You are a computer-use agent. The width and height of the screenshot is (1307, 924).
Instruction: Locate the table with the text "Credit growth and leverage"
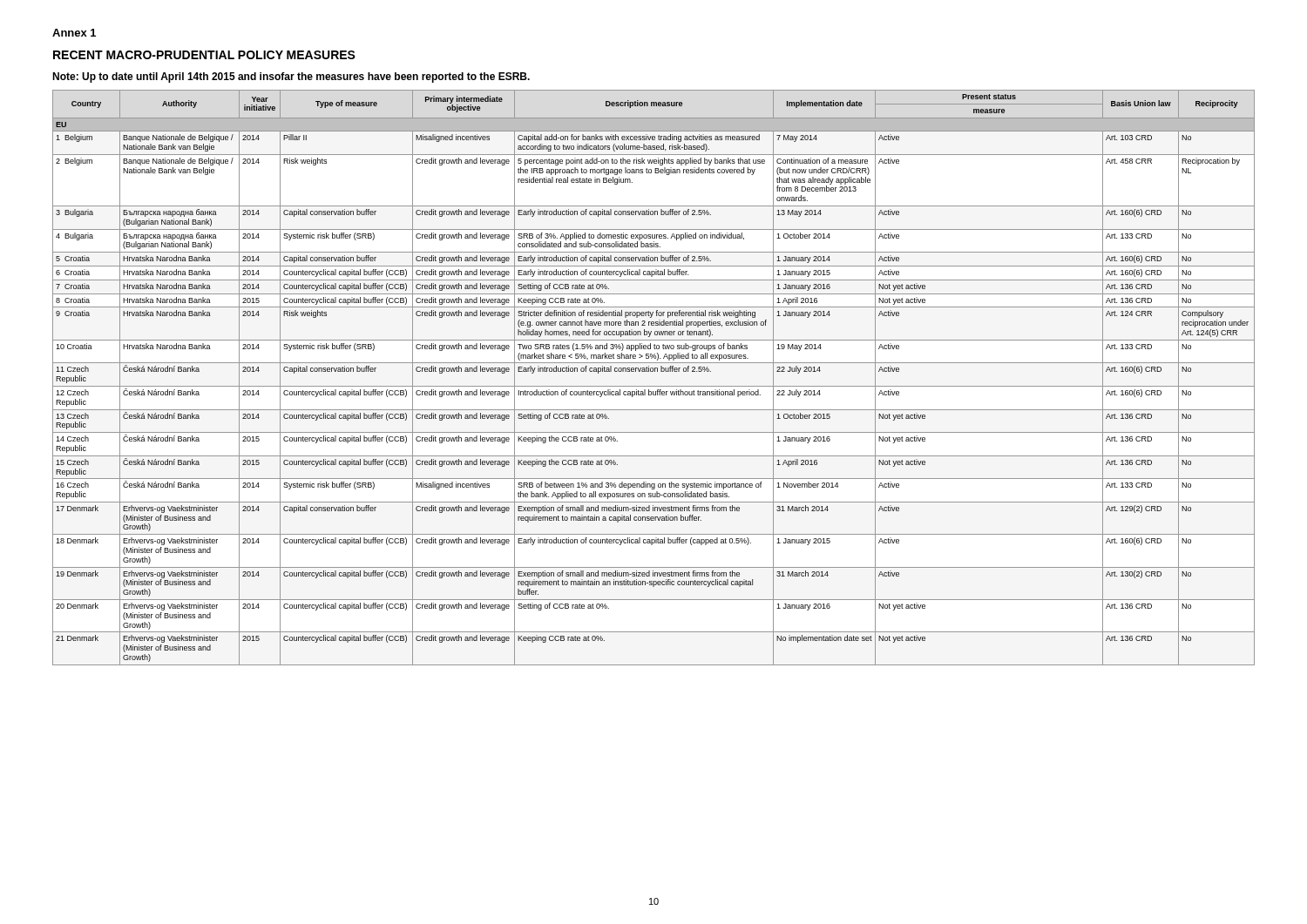tap(654, 377)
